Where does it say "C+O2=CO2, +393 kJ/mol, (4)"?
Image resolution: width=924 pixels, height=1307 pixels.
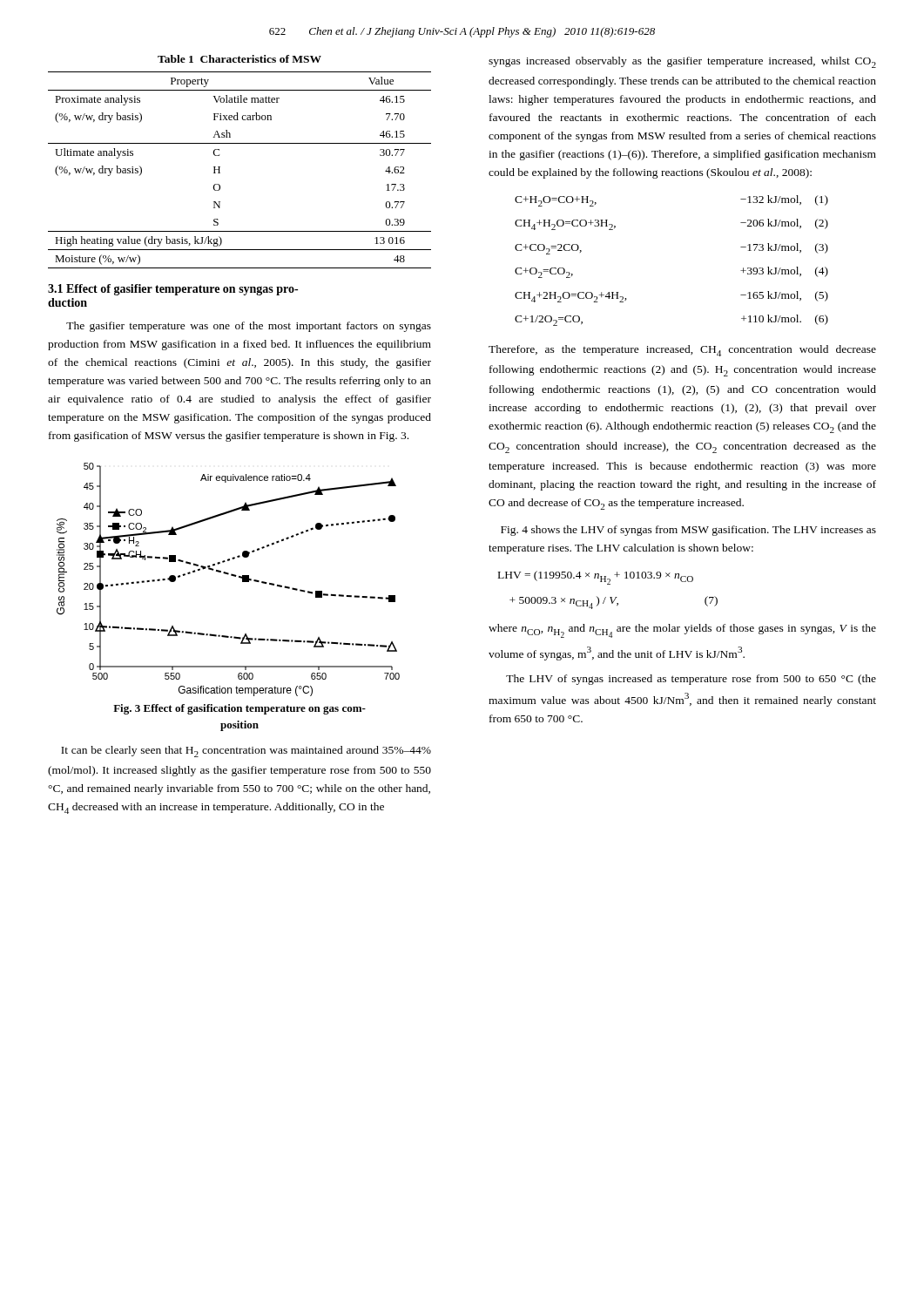544,271
